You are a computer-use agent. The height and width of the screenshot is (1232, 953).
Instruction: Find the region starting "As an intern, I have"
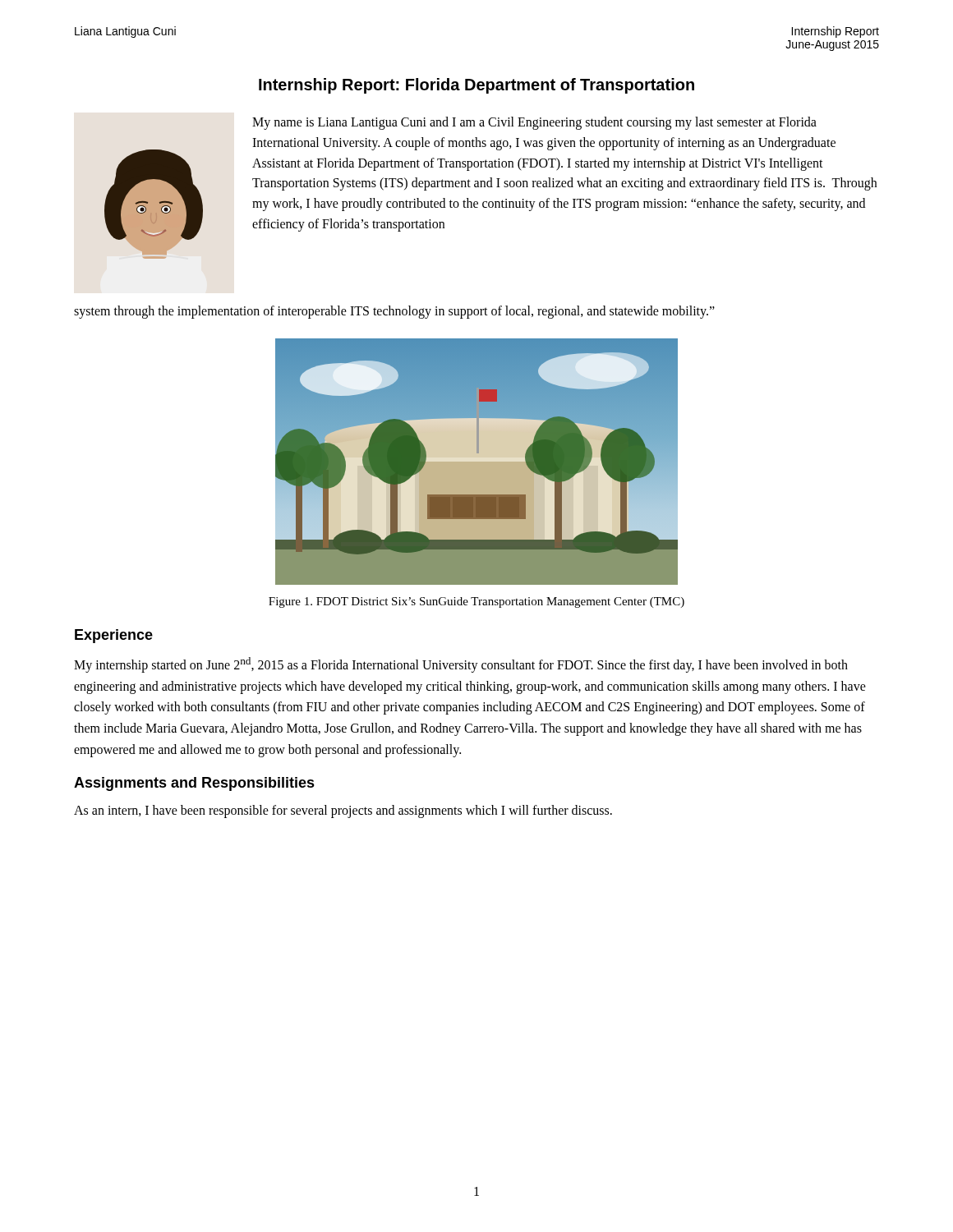point(343,810)
